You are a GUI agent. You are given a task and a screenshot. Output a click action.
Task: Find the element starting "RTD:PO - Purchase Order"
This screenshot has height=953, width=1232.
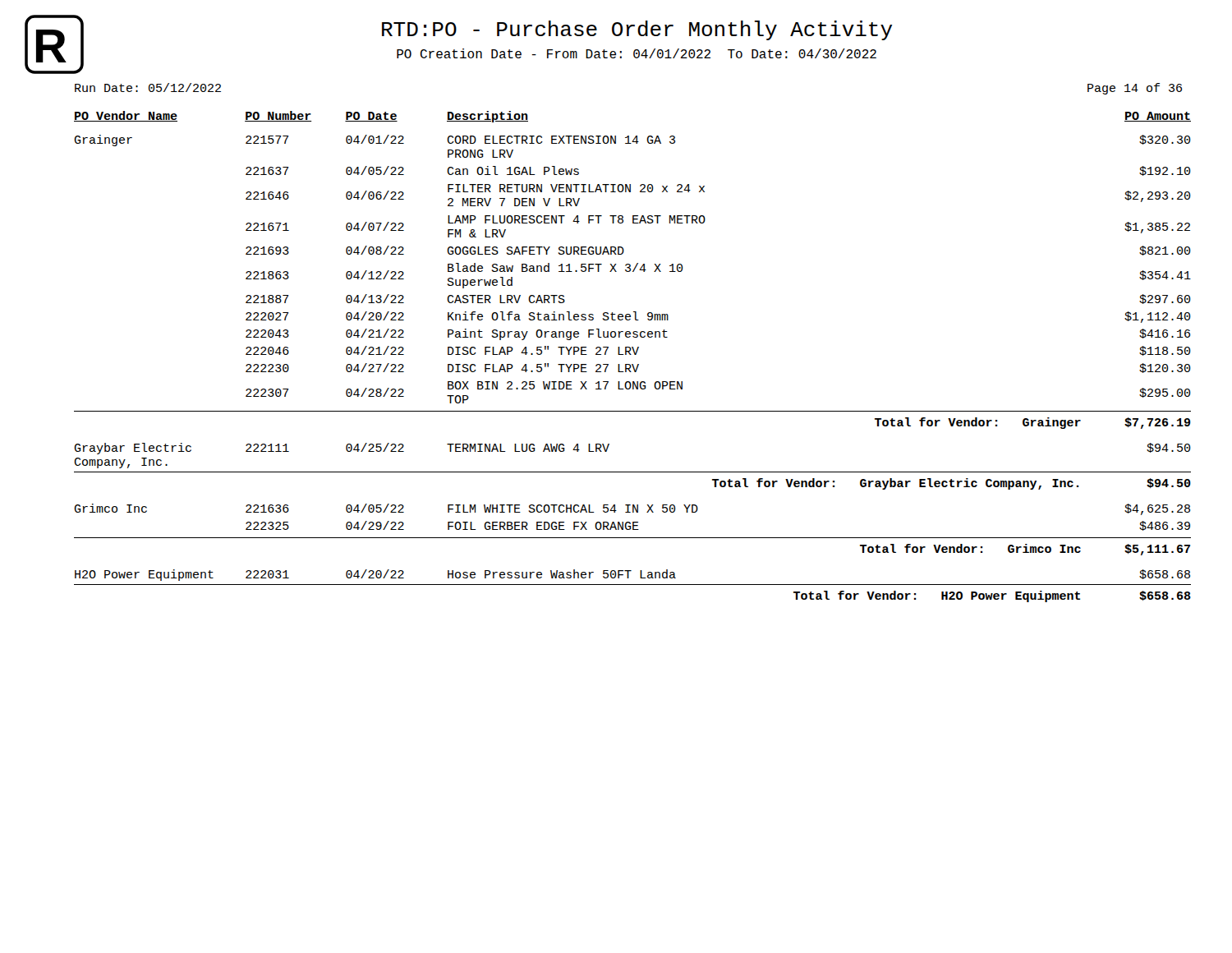click(x=637, y=30)
